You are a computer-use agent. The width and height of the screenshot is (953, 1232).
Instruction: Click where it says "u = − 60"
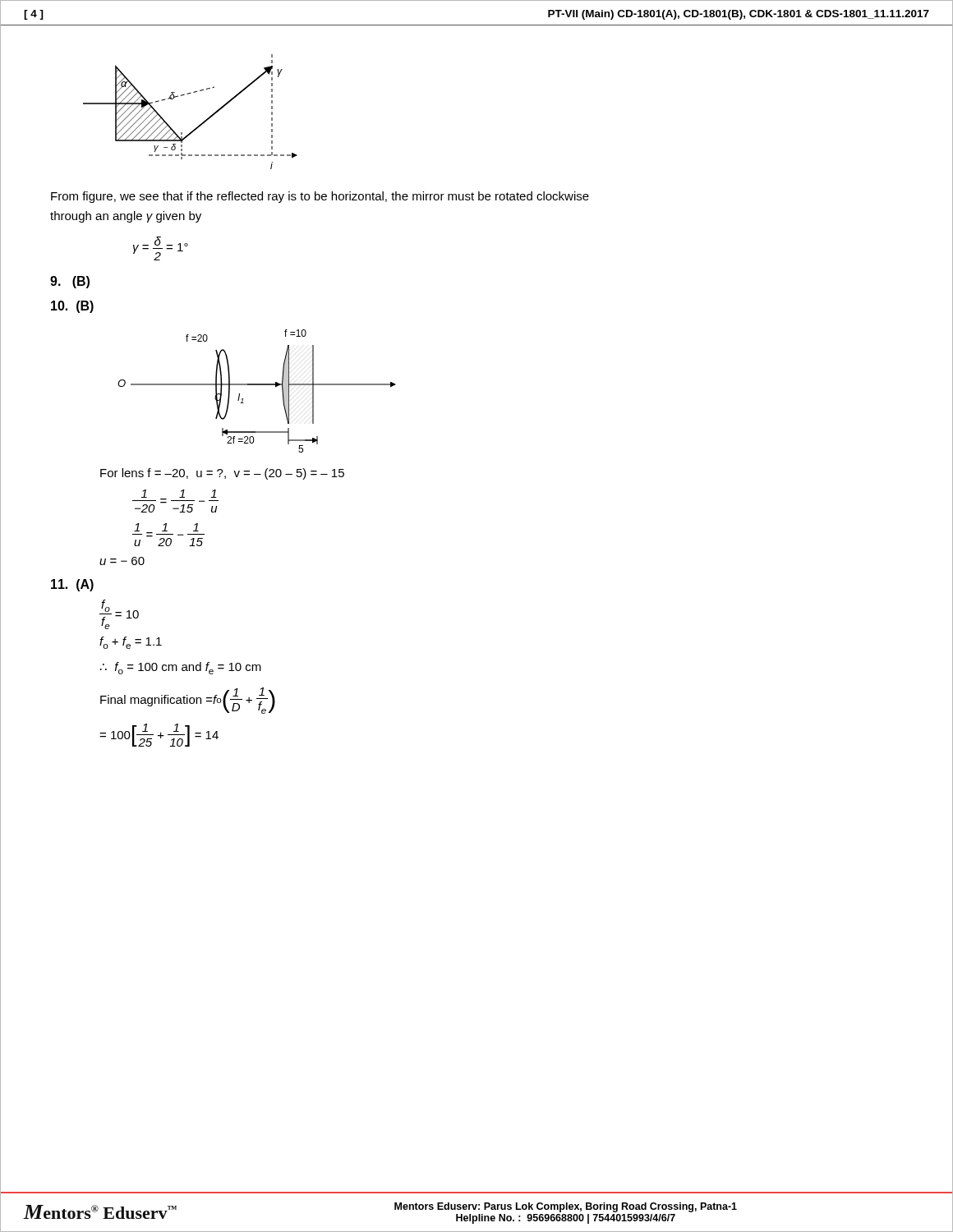(x=122, y=561)
